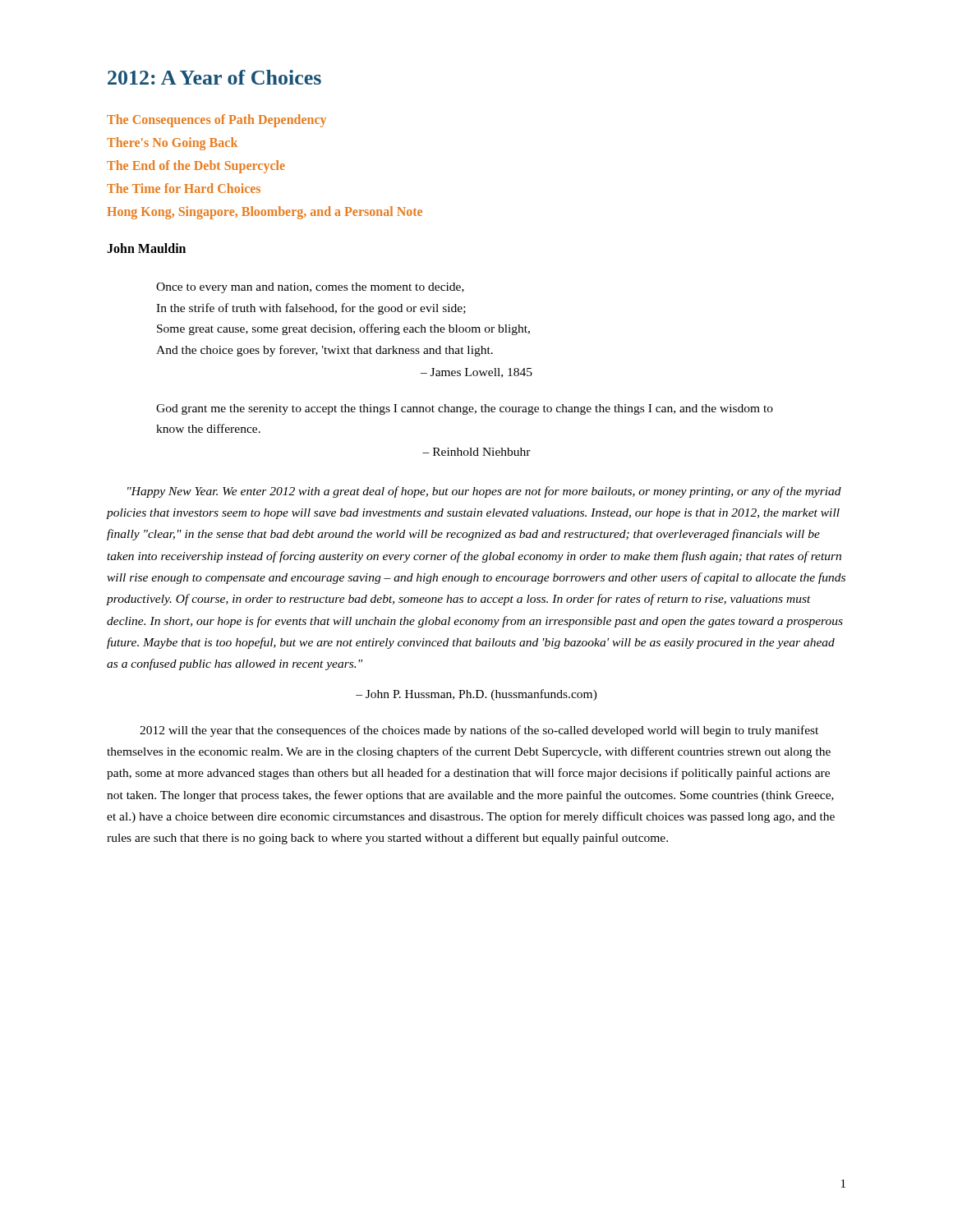The image size is (953, 1232).
Task: Find the region starting ""Happy New Year. We enter 2012 with a"
Action: [x=476, y=577]
